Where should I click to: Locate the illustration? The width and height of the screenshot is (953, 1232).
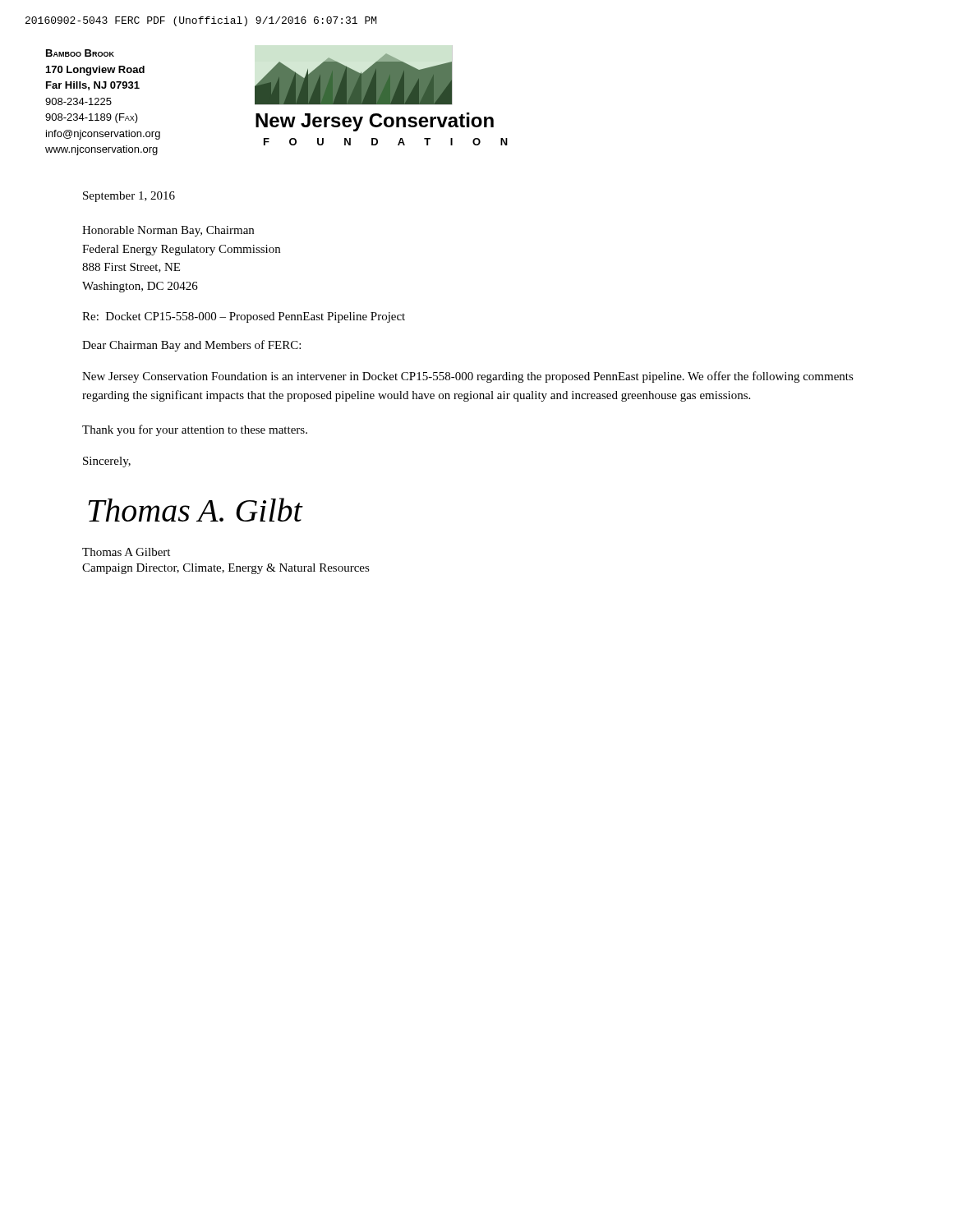pyautogui.click(x=476, y=507)
